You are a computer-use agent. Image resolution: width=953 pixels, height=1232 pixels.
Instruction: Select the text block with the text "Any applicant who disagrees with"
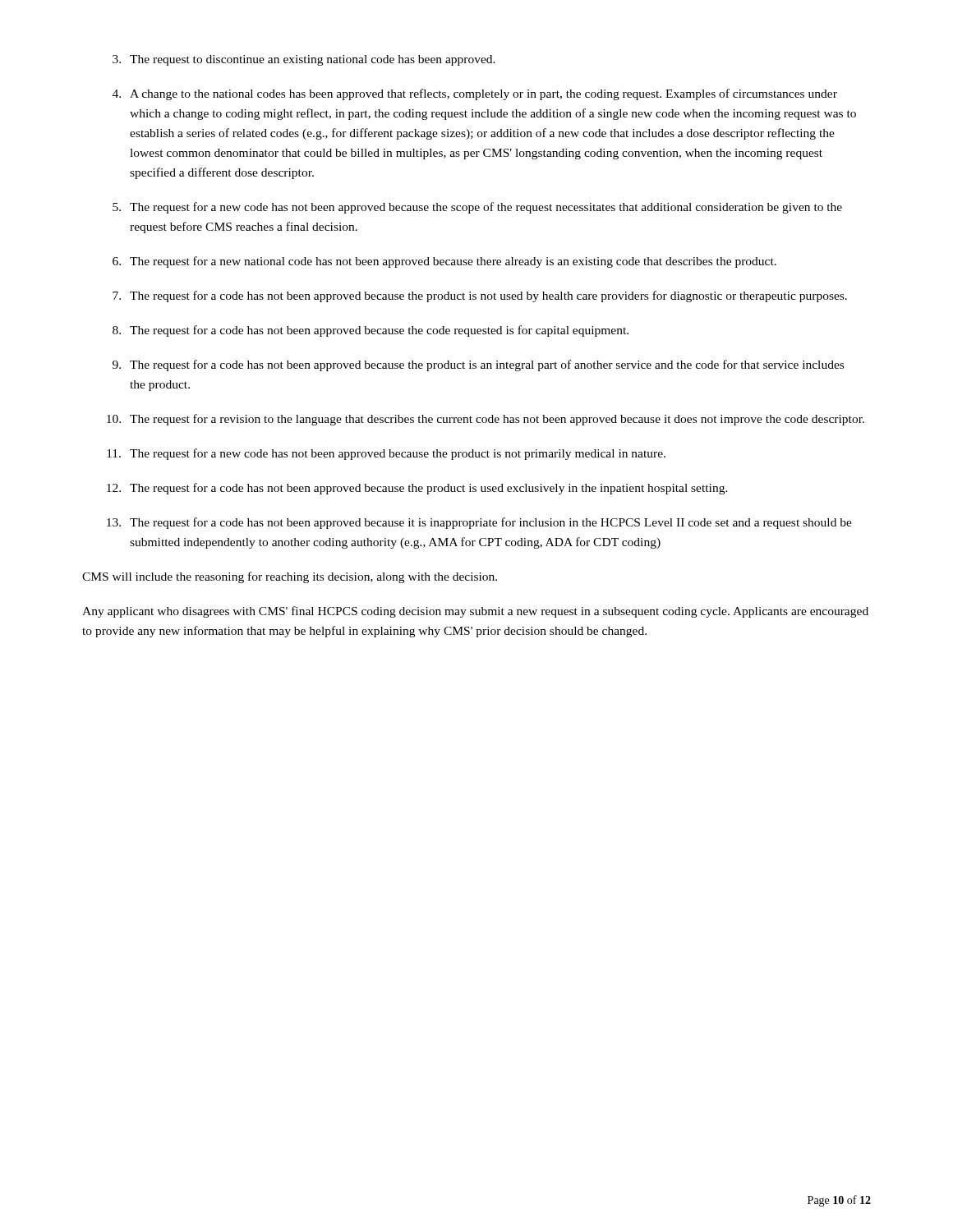point(475,621)
